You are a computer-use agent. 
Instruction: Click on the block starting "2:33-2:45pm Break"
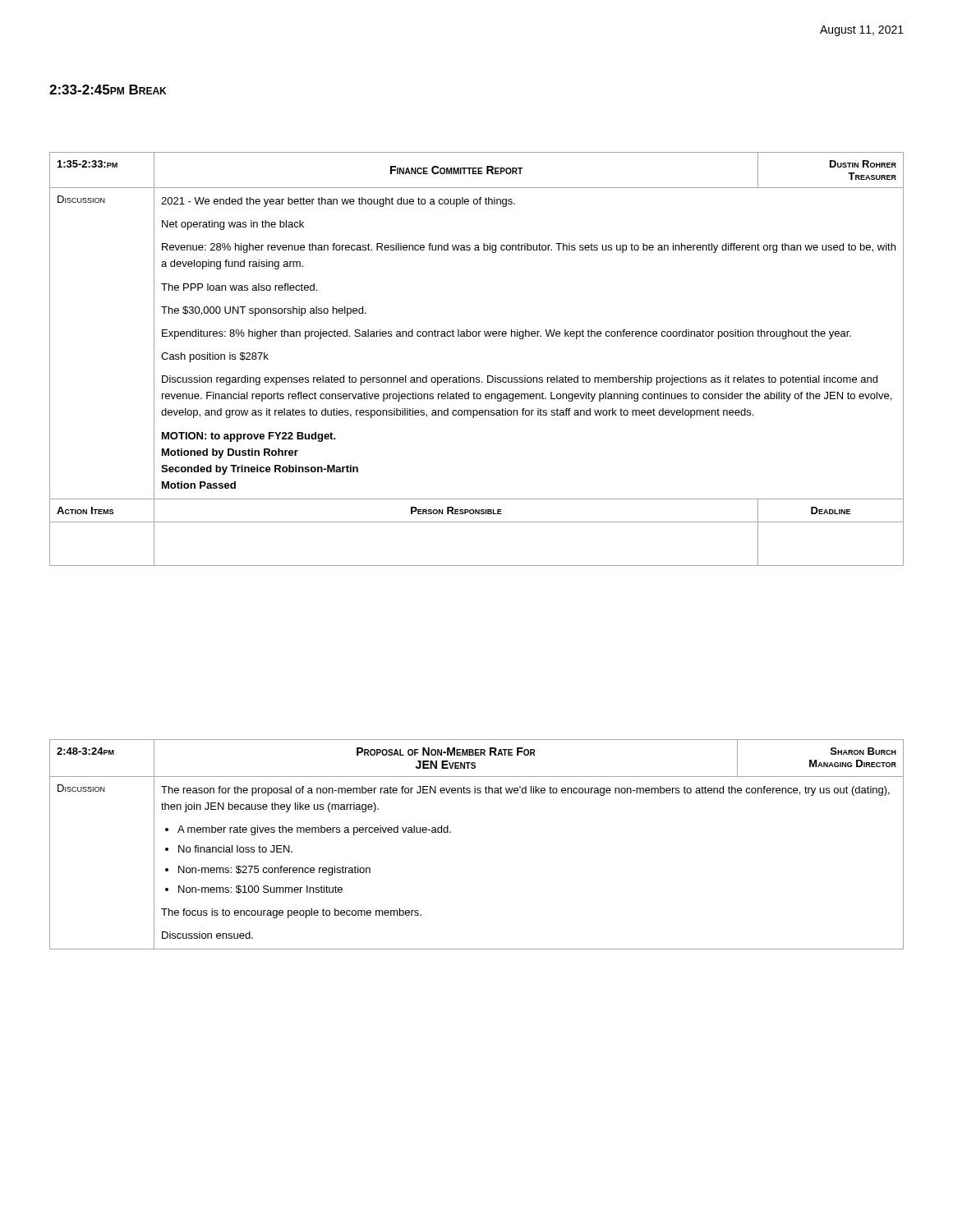pyautogui.click(x=108, y=90)
